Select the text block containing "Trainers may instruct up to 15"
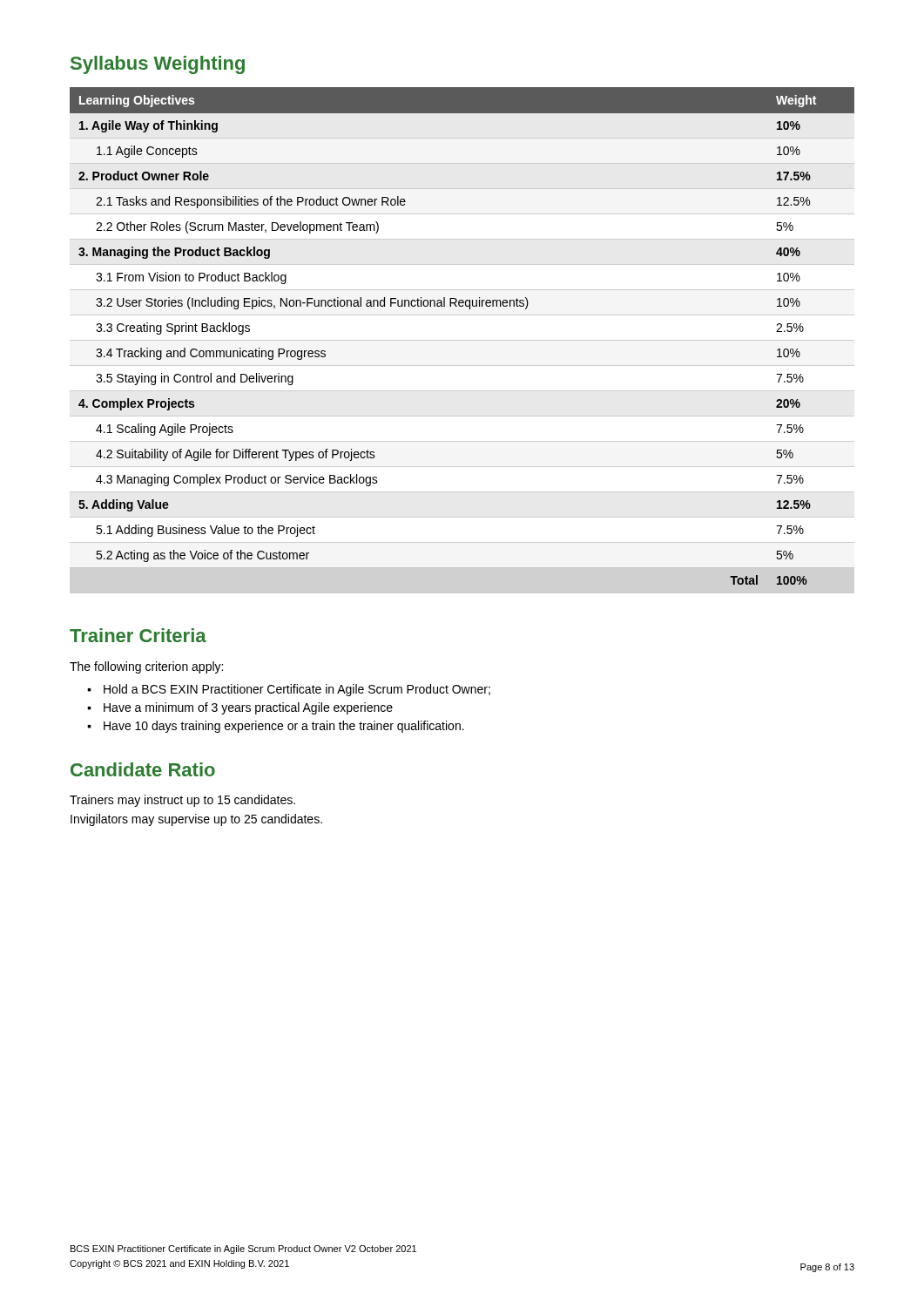 point(182,801)
